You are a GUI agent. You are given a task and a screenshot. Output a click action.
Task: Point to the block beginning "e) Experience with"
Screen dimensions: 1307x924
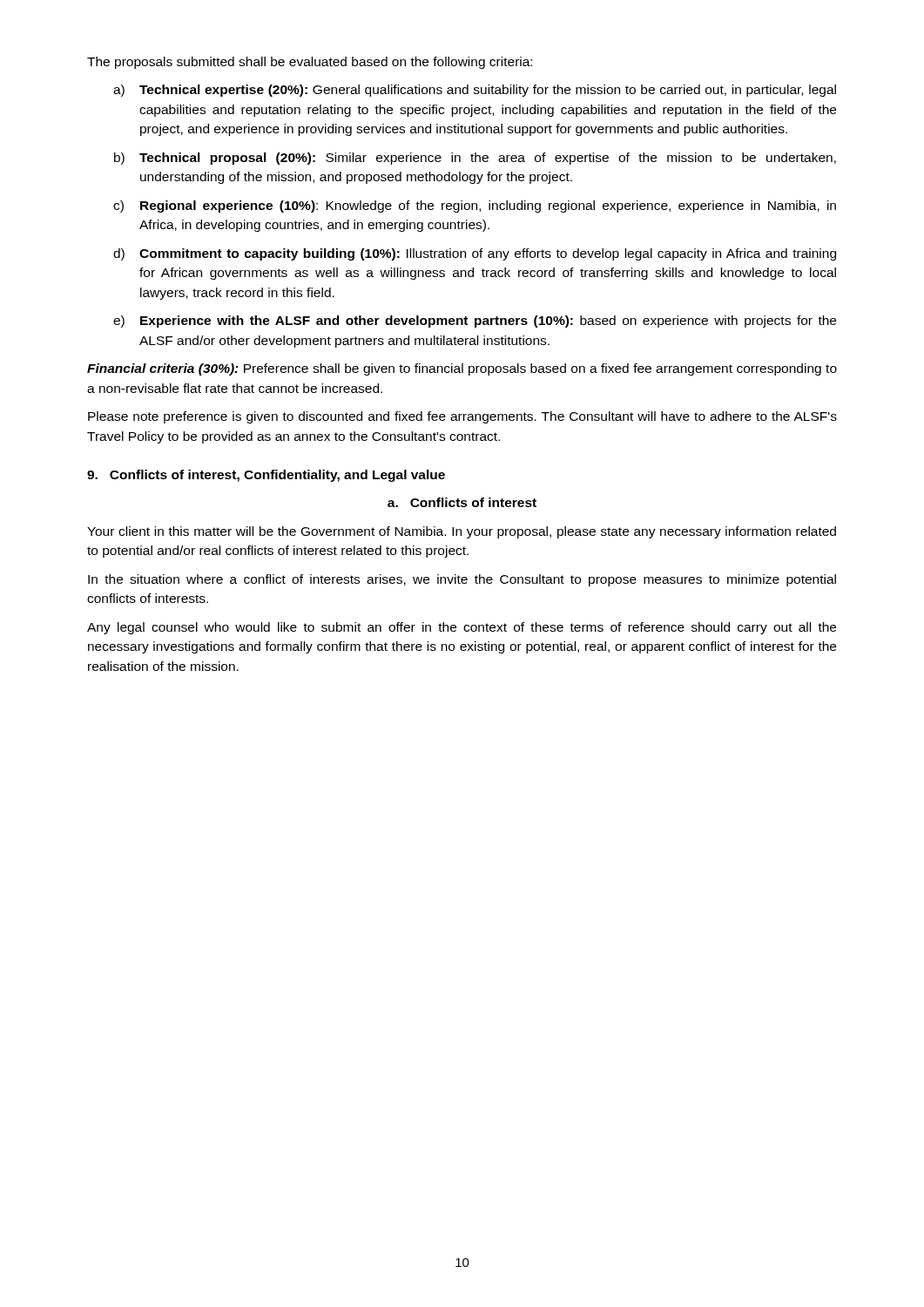coord(475,331)
